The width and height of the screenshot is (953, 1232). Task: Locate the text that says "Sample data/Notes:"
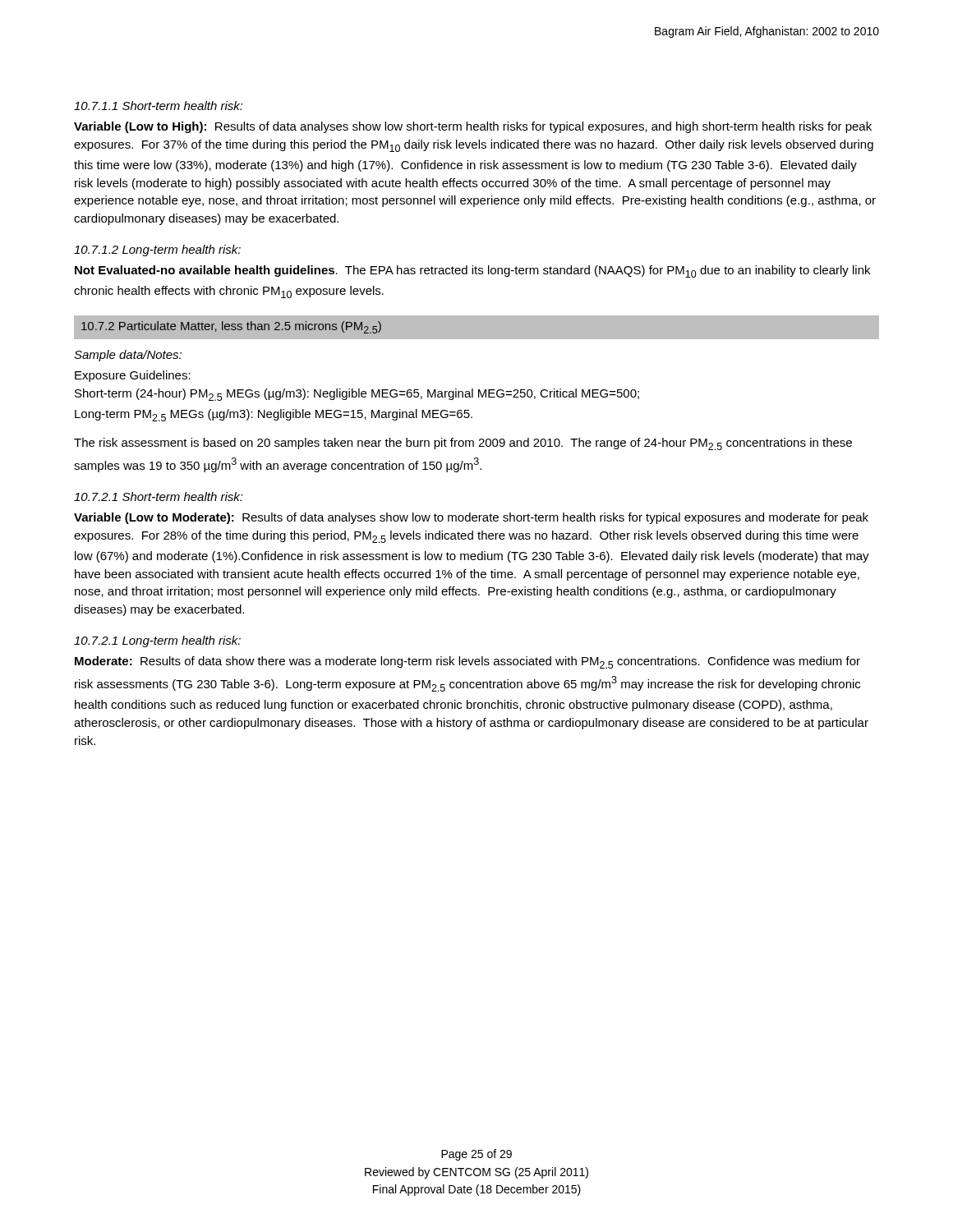pyautogui.click(x=128, y=355)
